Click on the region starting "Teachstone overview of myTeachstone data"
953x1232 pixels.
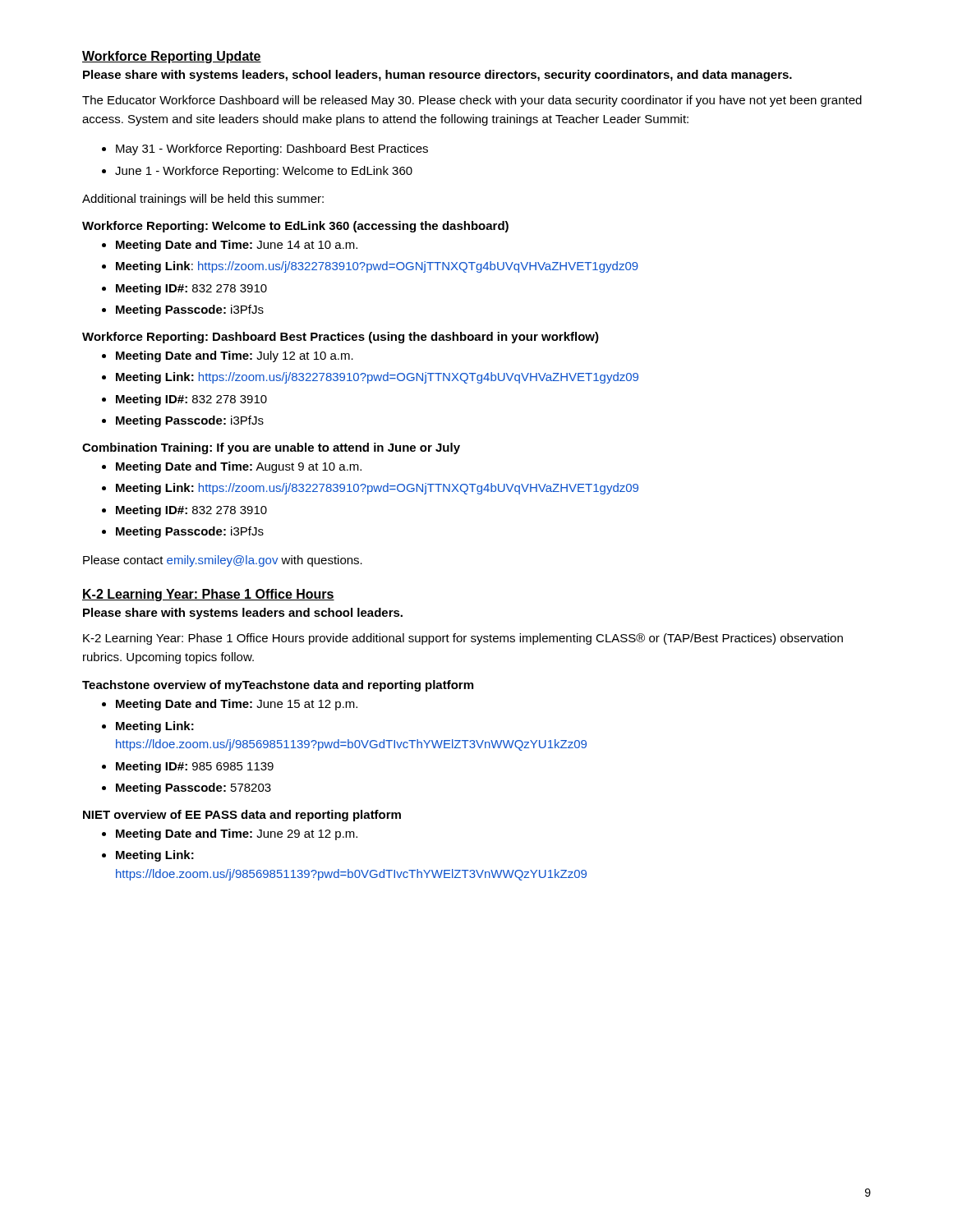point(278,685)
